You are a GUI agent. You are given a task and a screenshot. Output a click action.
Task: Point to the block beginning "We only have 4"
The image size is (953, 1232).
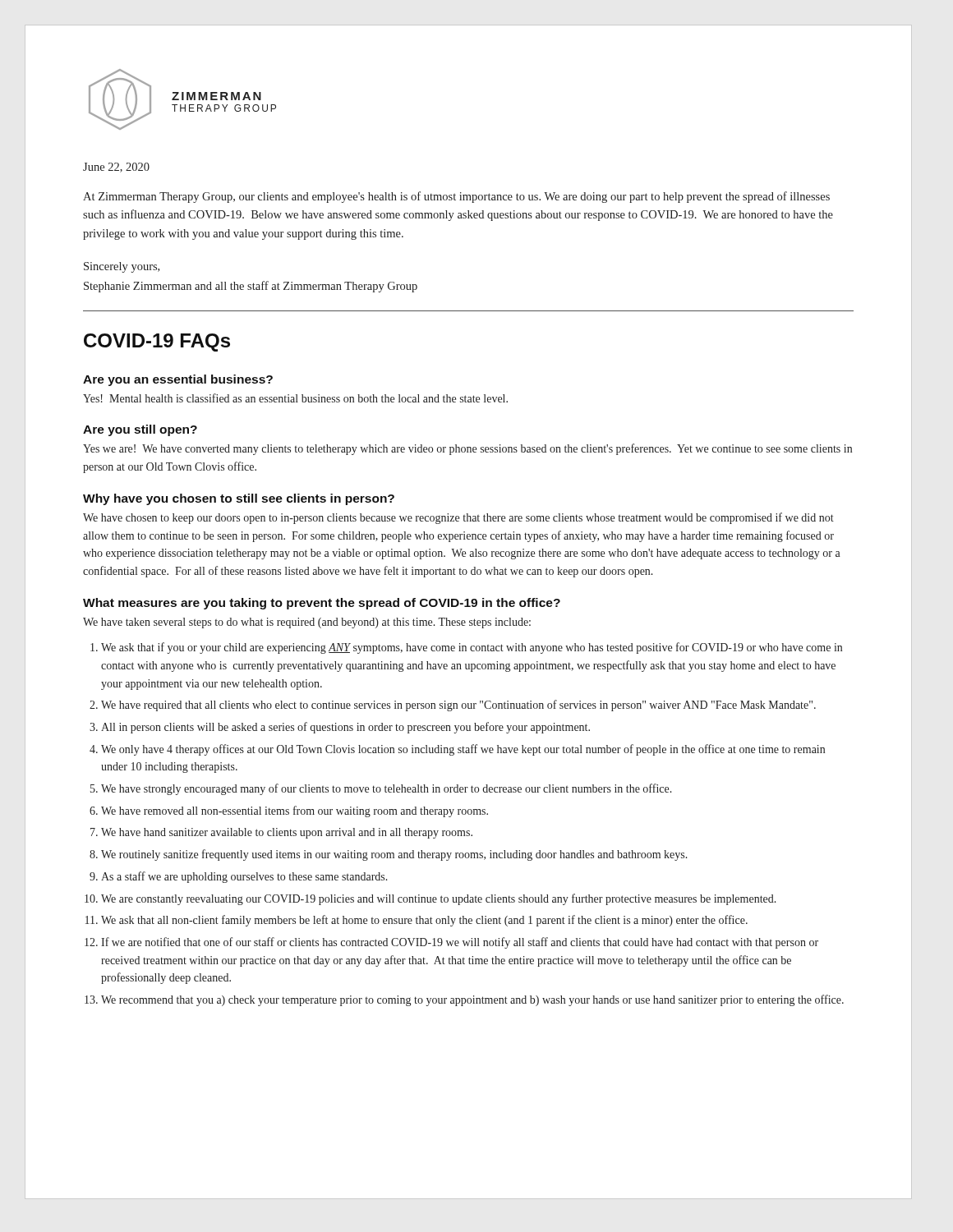(463, 758)
